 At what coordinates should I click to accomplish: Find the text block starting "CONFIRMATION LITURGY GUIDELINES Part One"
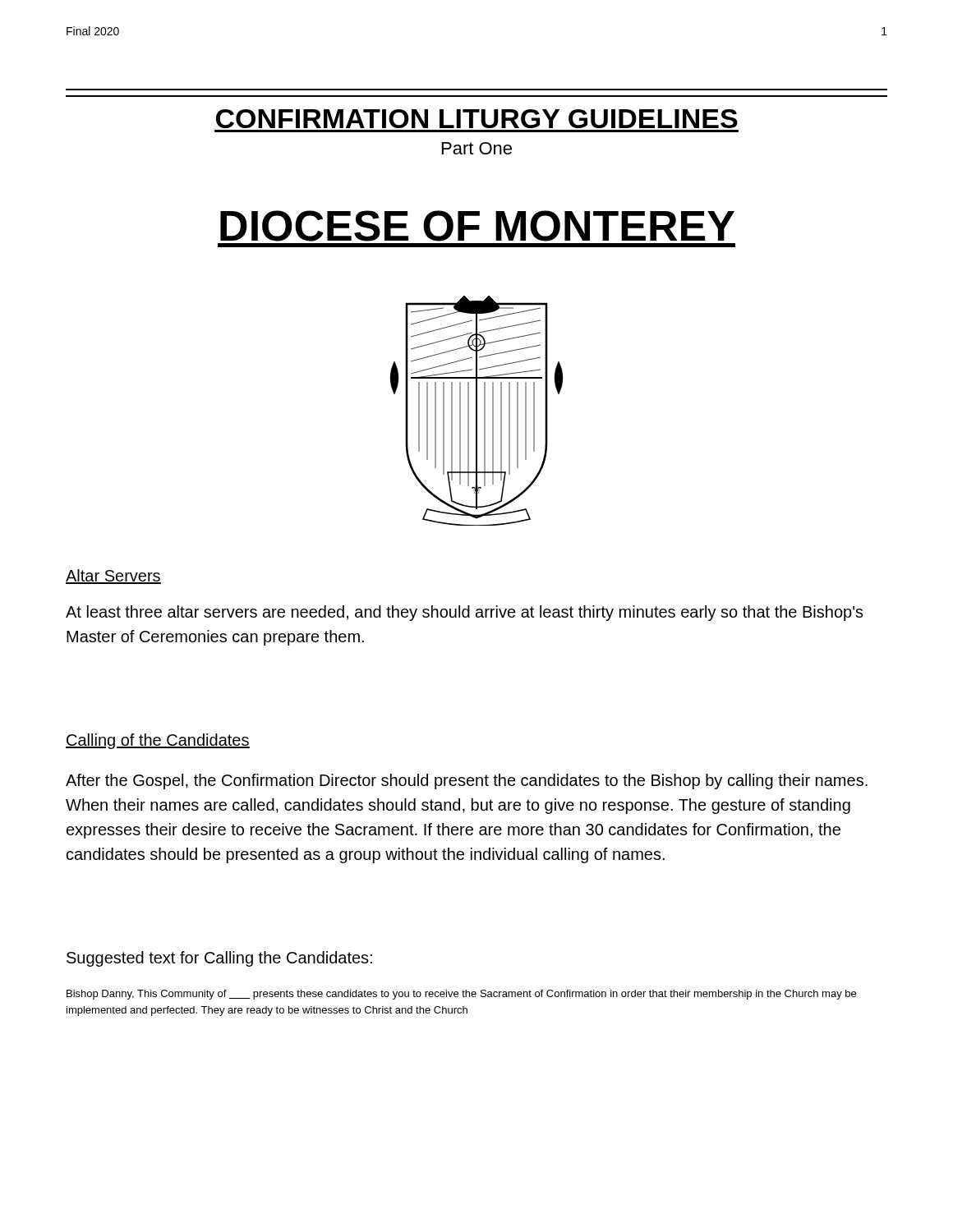pos(476,127)
